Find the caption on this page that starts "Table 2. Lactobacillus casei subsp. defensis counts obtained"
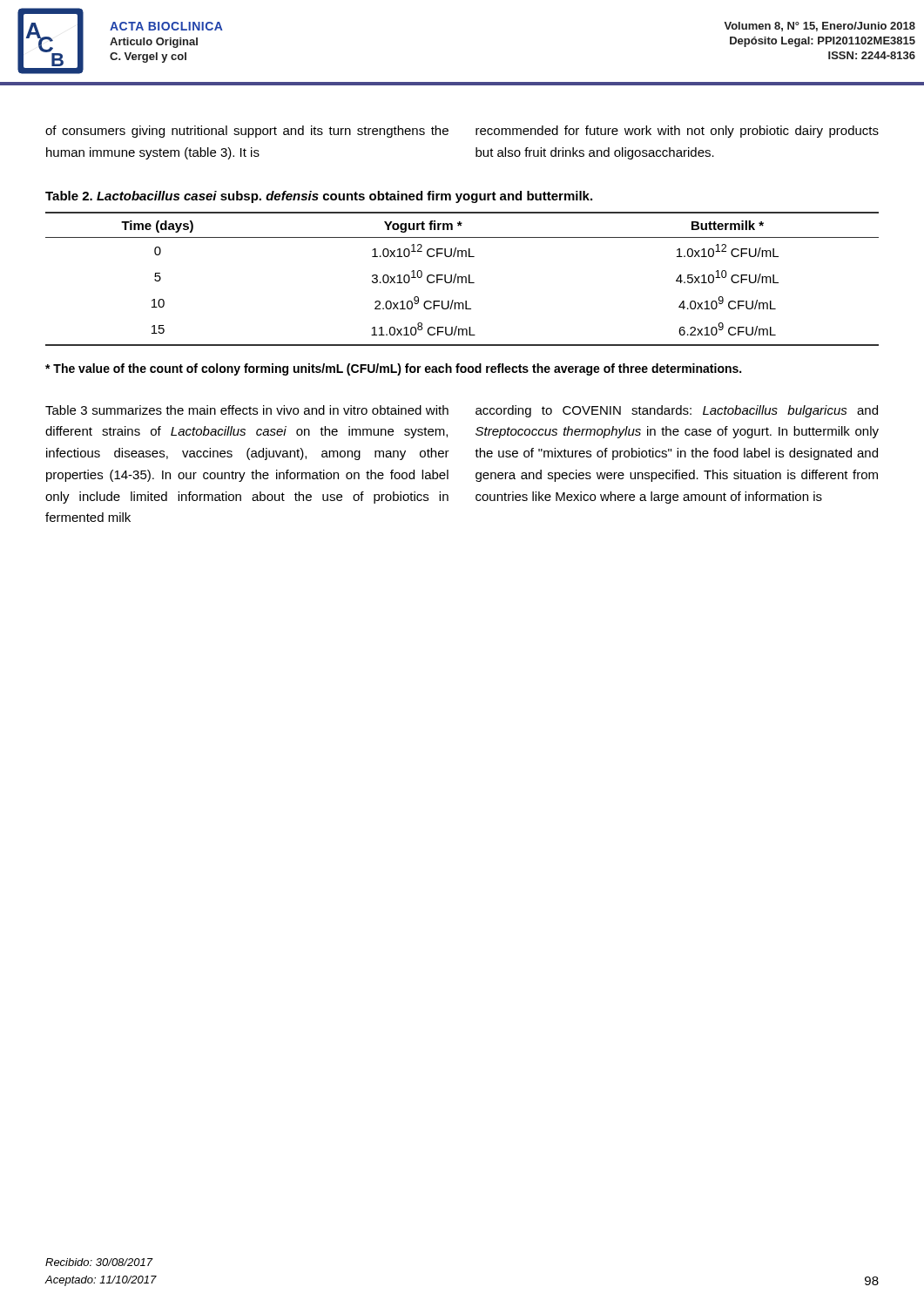Image resolution: width=924 pixels, height=1307 pixels. pos(319,195)
